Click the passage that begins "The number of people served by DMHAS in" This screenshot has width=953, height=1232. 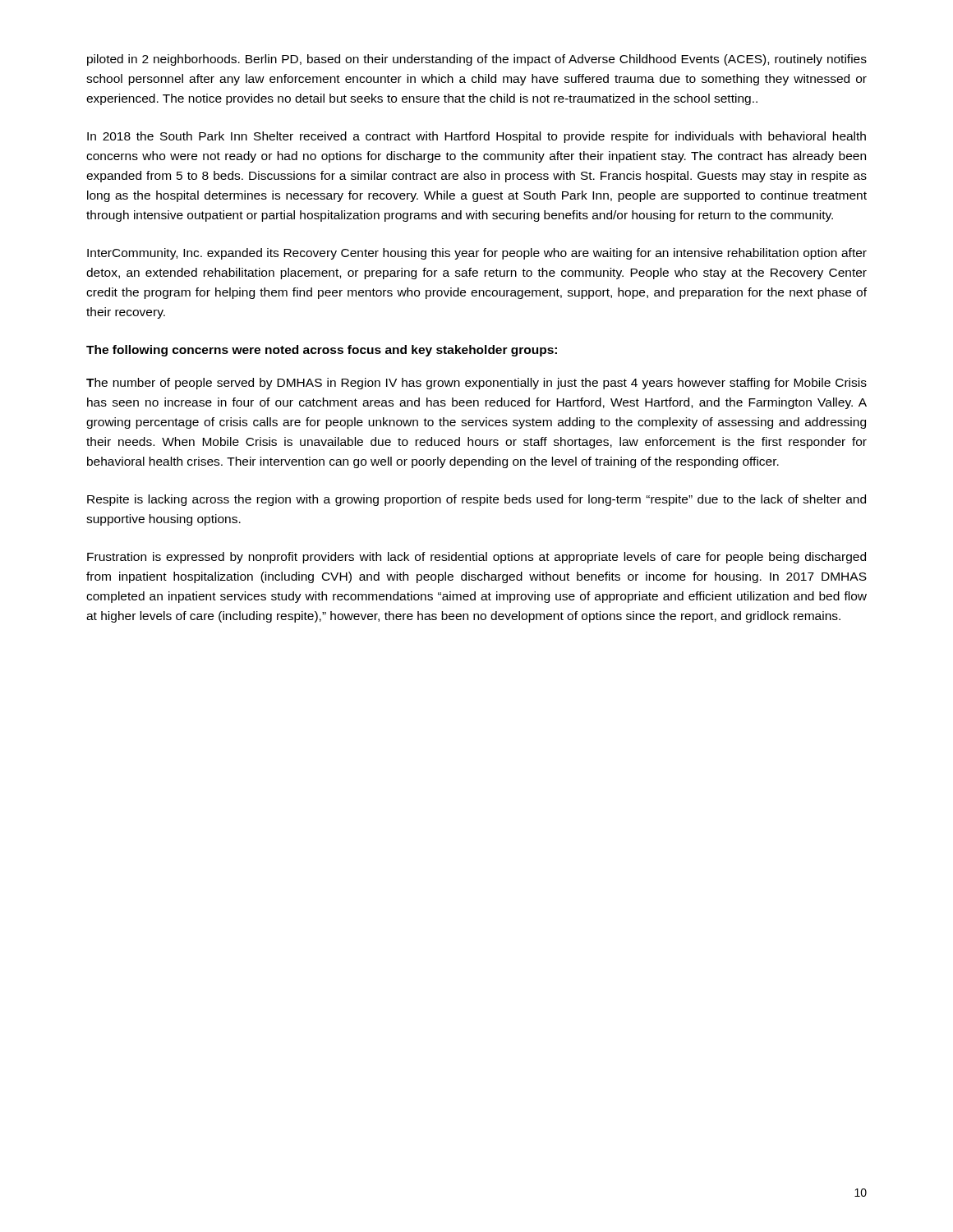click(476, 422)
